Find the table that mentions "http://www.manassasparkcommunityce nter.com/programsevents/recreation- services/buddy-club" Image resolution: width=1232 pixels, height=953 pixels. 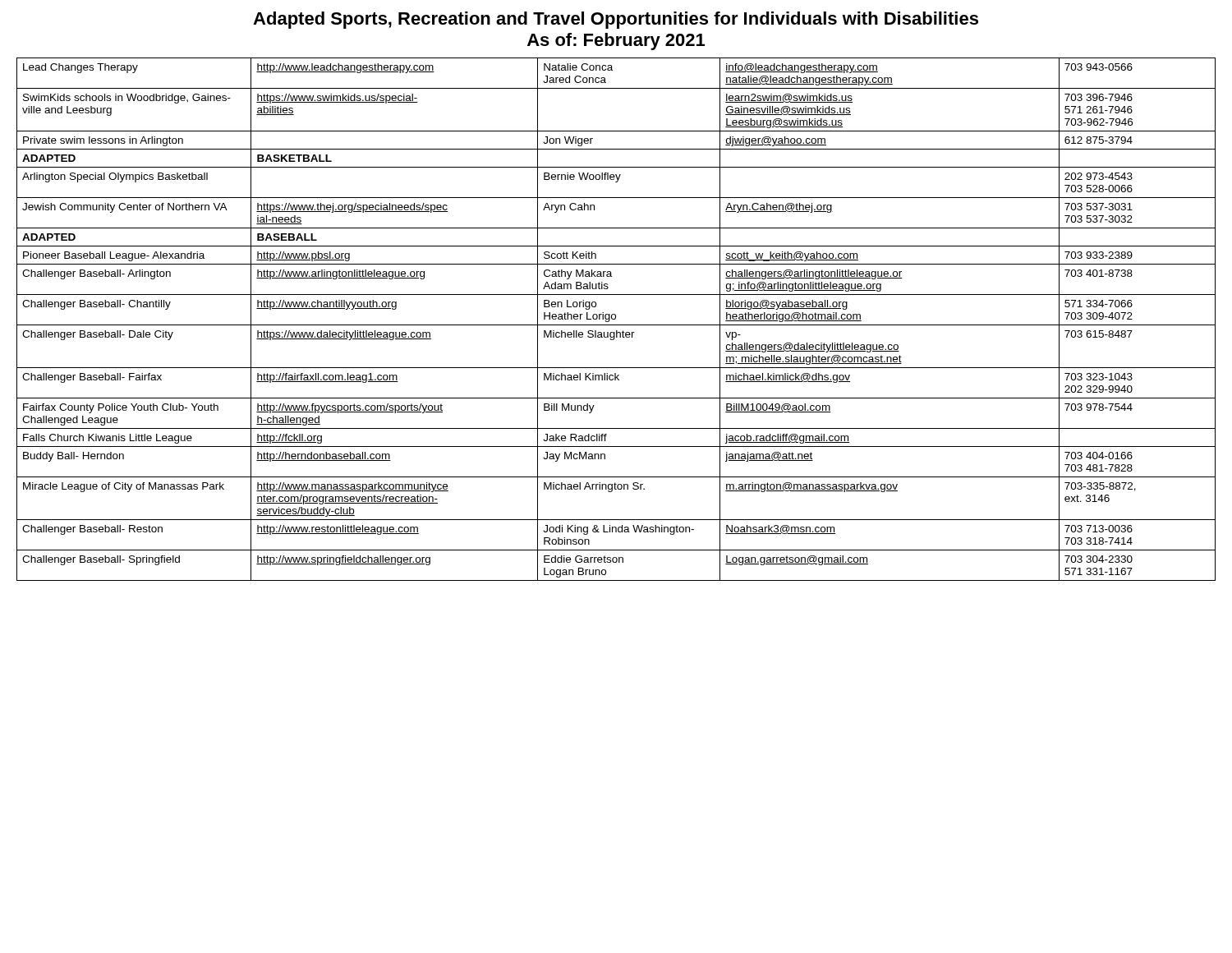(616, 319)
